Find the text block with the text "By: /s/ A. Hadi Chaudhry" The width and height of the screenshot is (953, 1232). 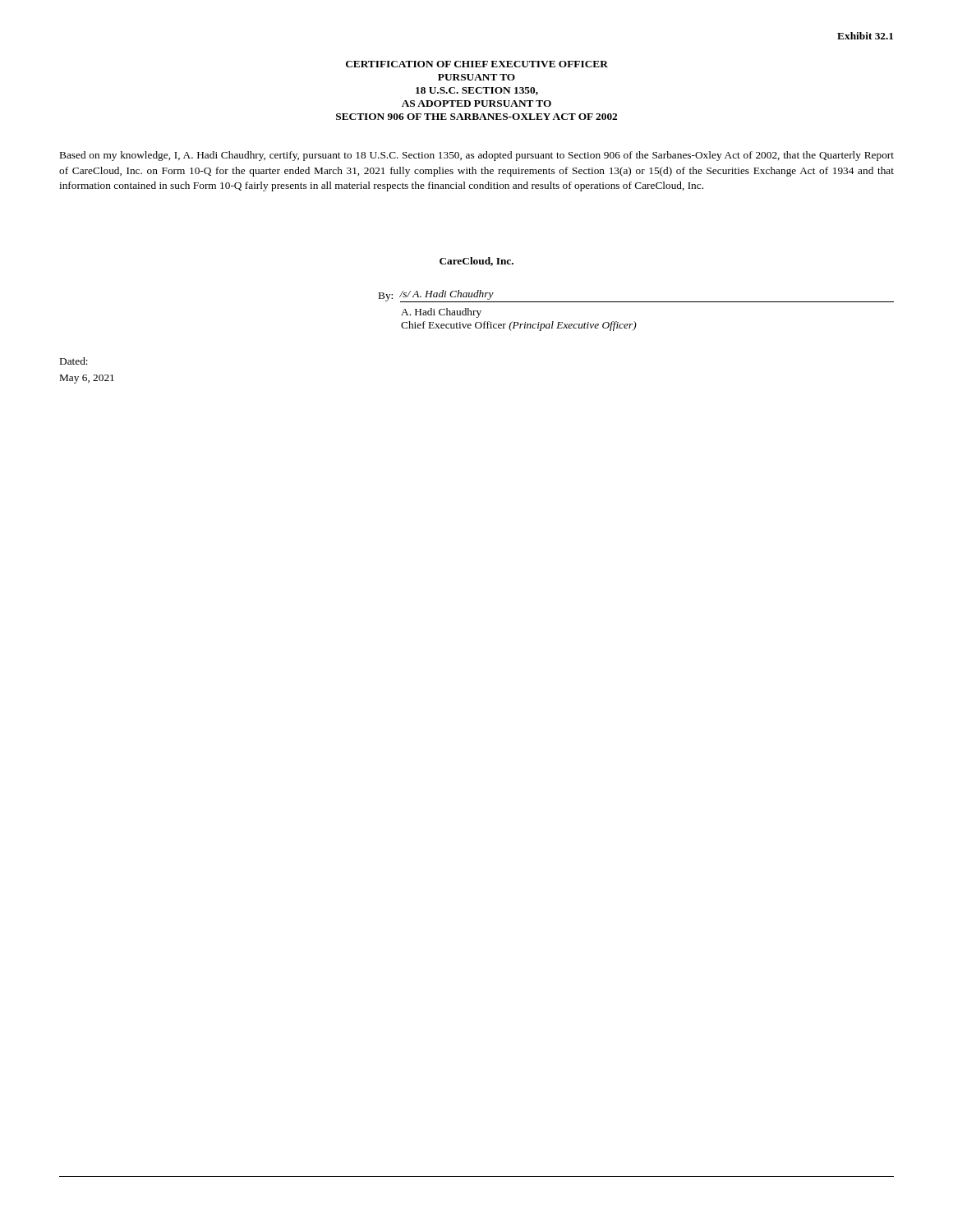(x=636, y=310)
